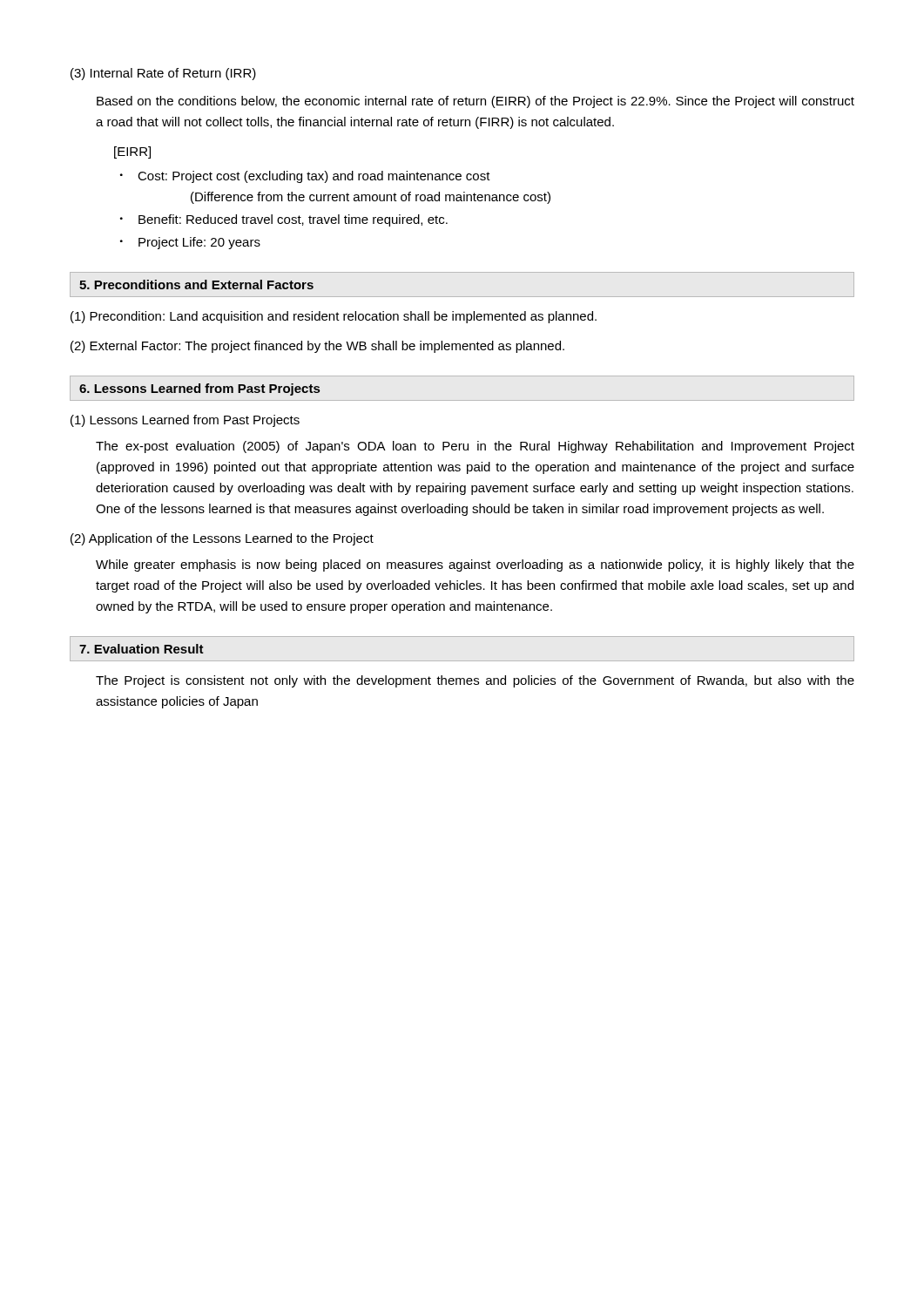Image resolution: width=924 pixels, height=1307 pixels.
Task: Locate the block starting "5. Preconditions and"
Action: pyautogui.click(x=196, y=284)
